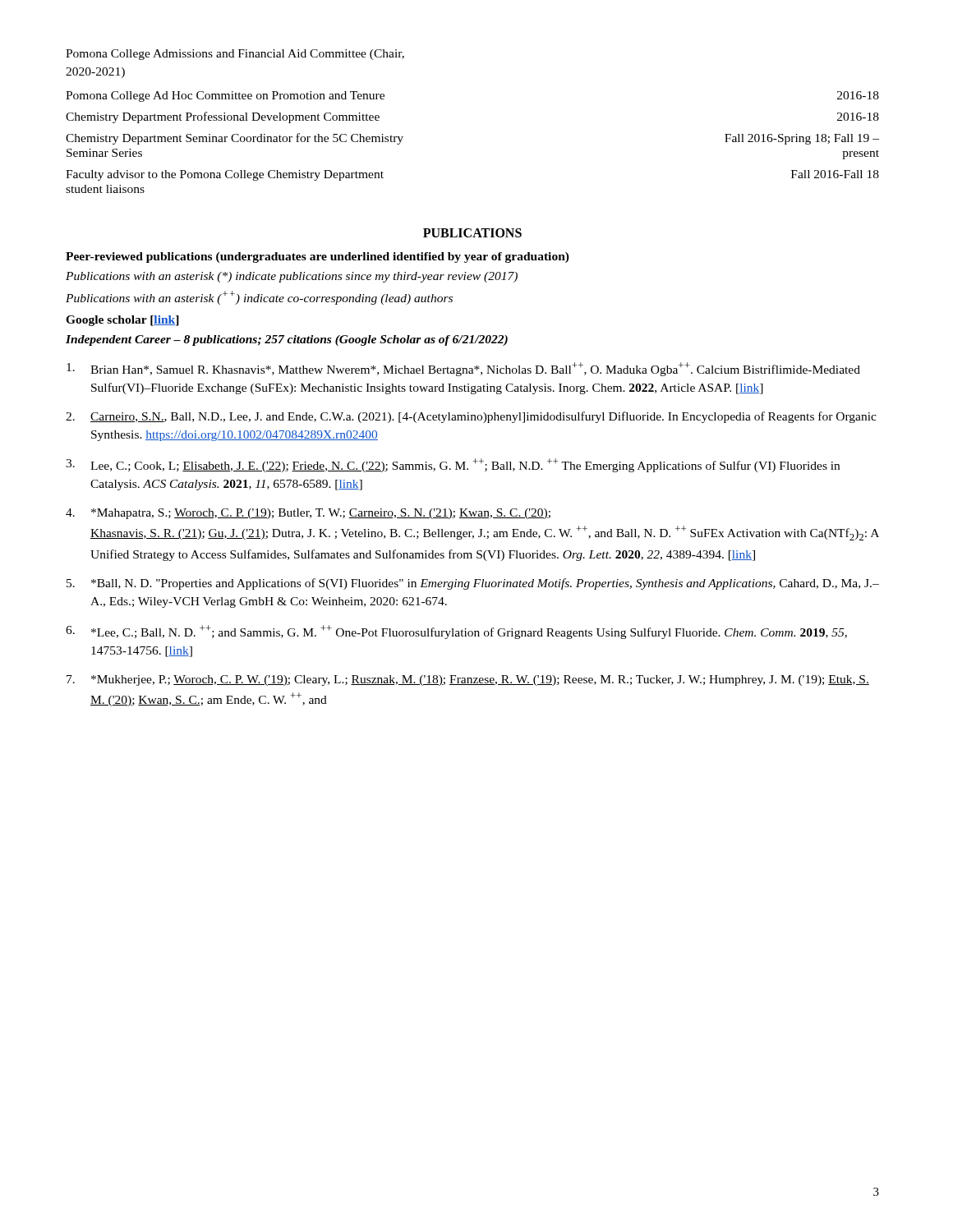Locate the text block with the text "Independent Career –"
The width and height of the screenshot is (953, 1232).
[x=287, y=338]
